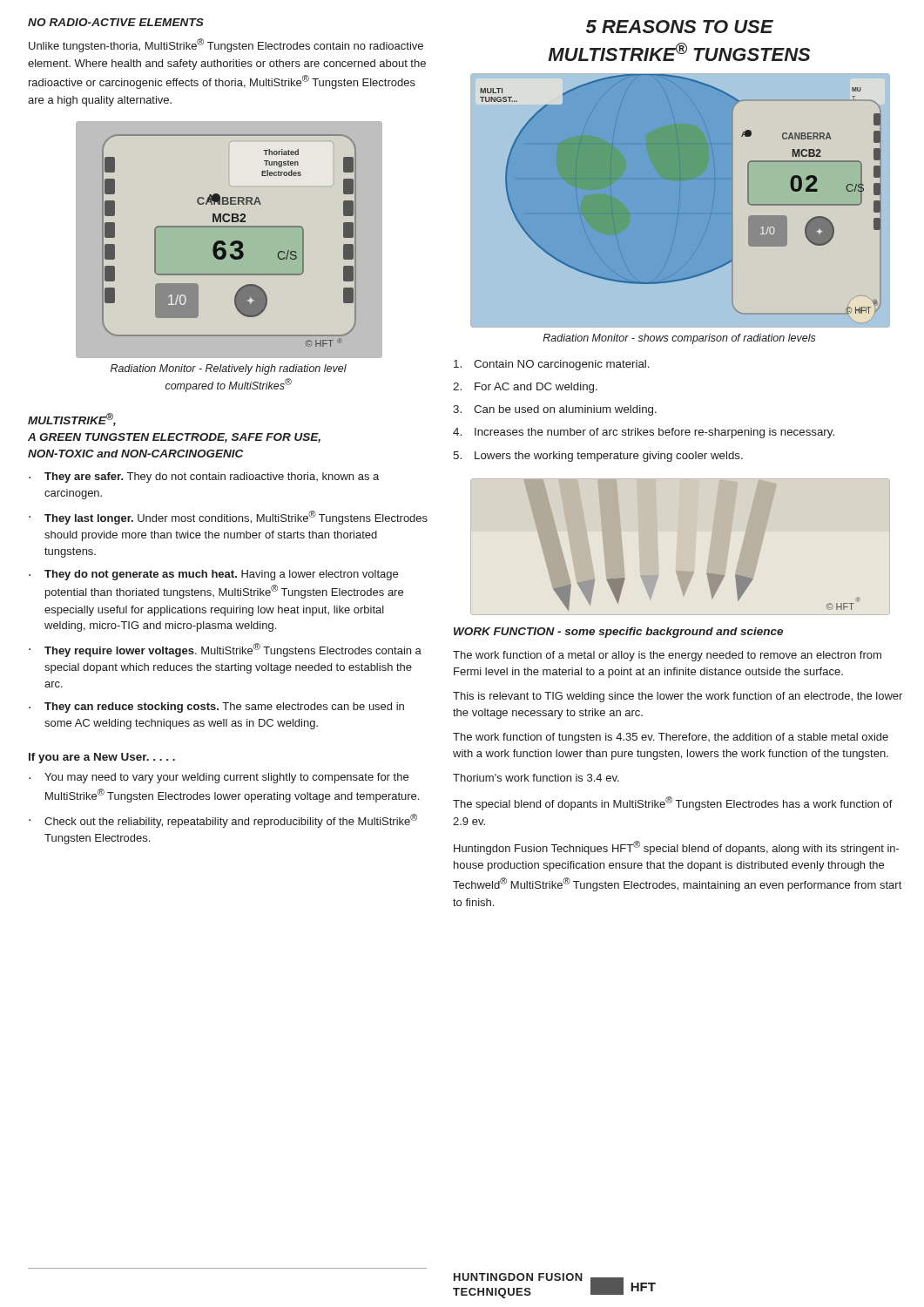The image size is (924, 1307).
Task: Locate the block starting "Radiation Monitor -"
Action: coord(679,338)
